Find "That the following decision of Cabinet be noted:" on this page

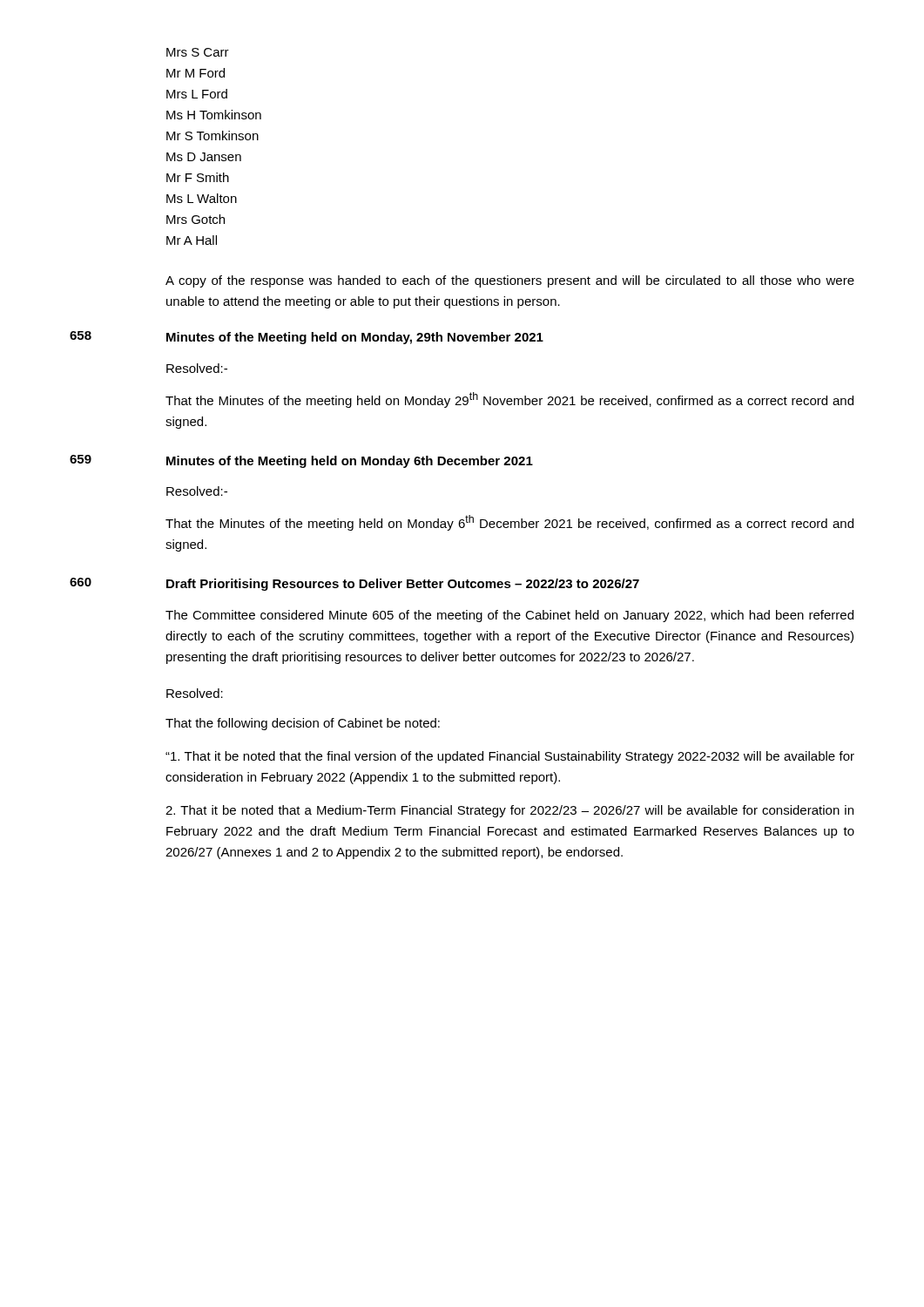[x=303, y=722]
